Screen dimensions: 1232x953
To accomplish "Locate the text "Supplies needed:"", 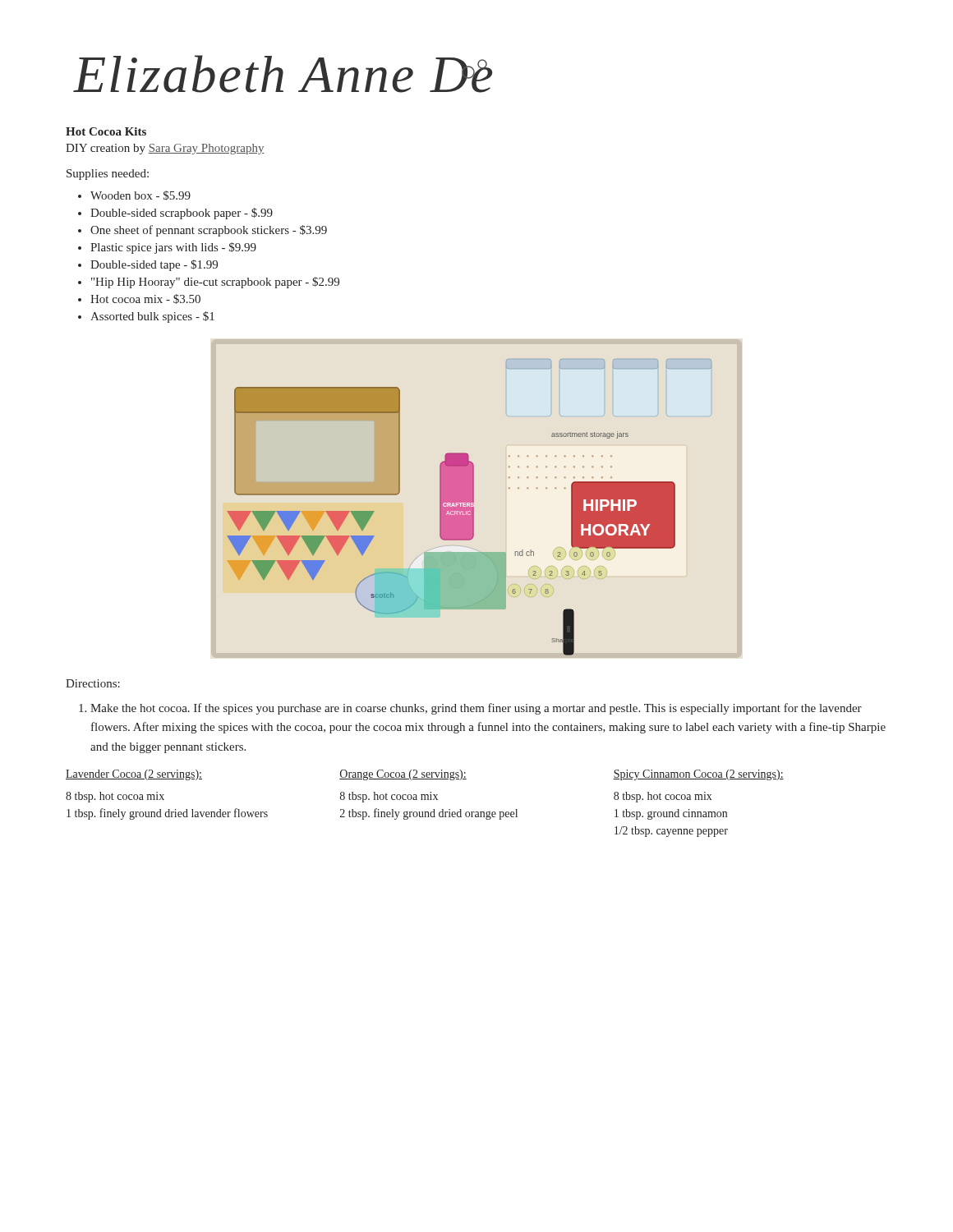I will [x=108, y=173].
